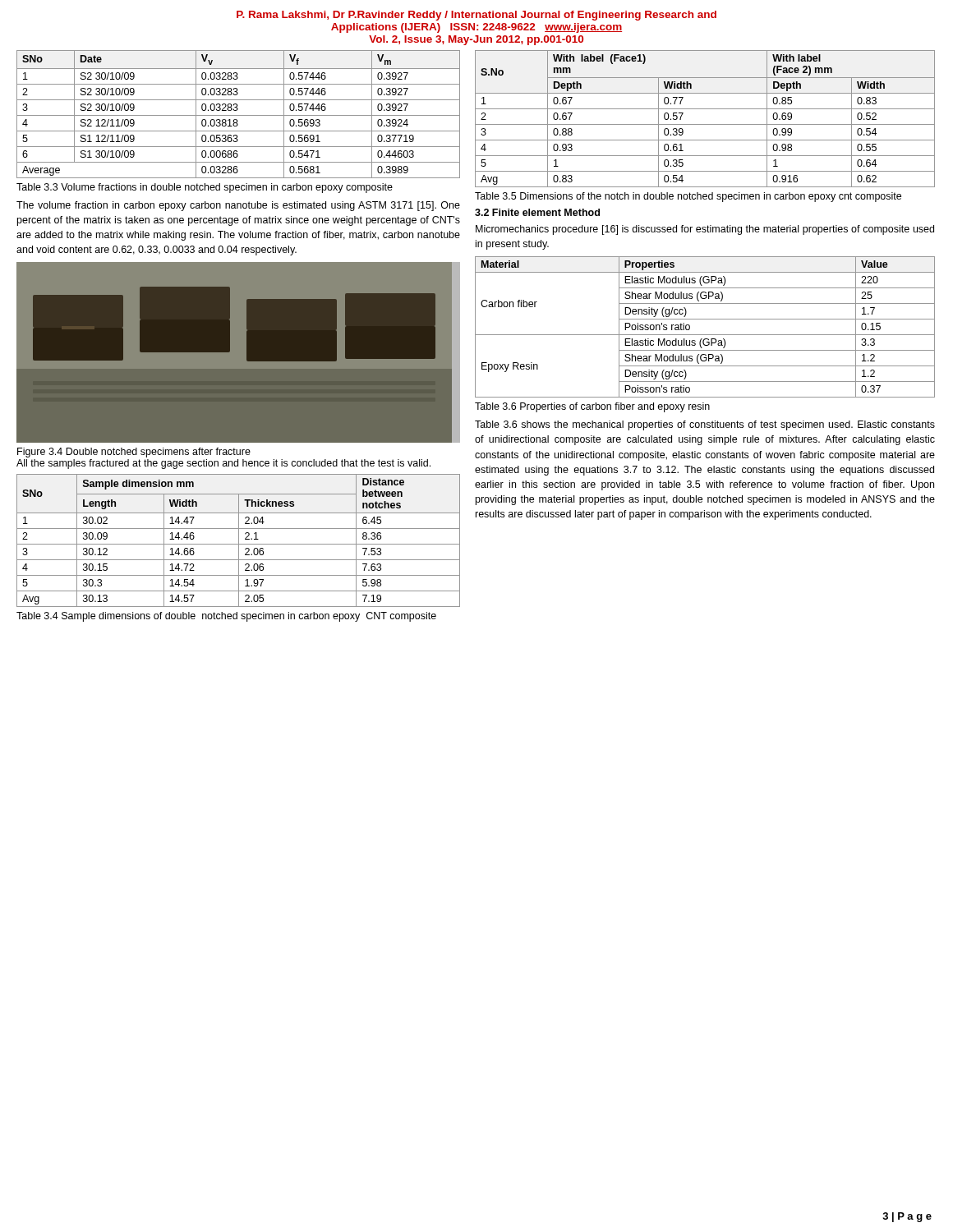The image size is (953, 1232).
Task: Find the photo
Action: coord(238,352)
